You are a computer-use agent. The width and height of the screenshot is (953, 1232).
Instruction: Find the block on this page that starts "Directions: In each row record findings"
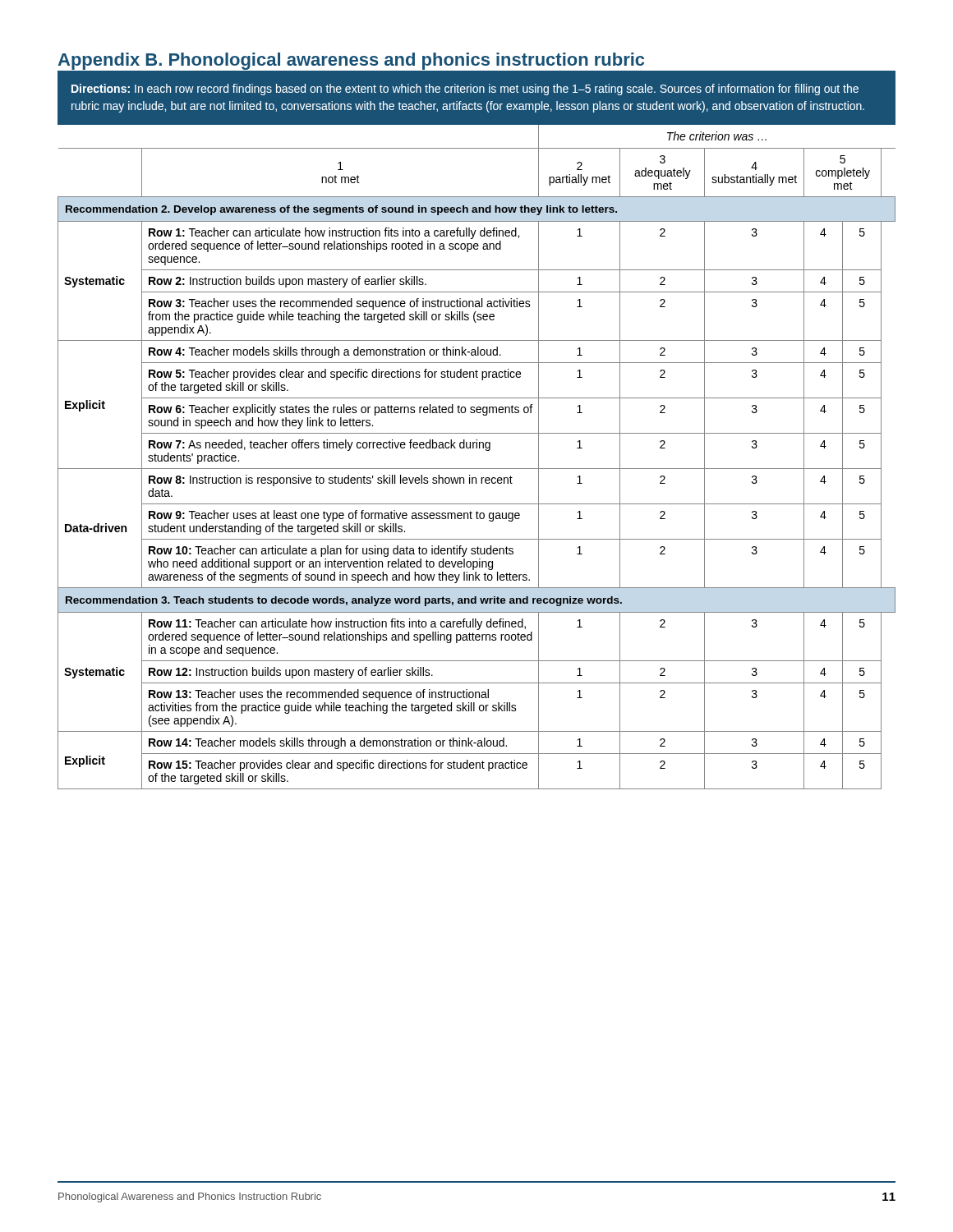click(x=476, y=98)
